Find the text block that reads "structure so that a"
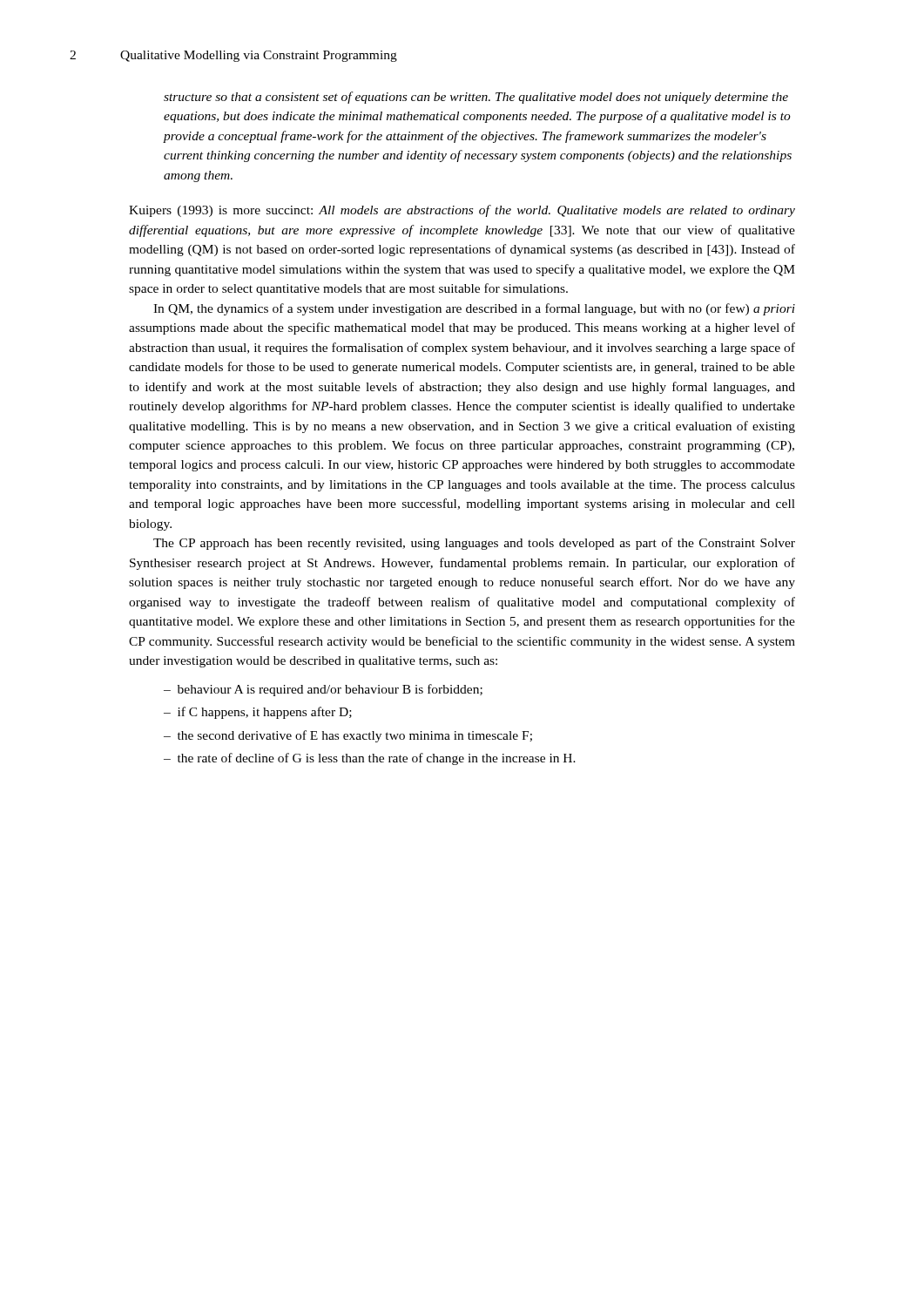This screenshot has width=924, height=1307. pyautogui.click(x=479, y=136)
